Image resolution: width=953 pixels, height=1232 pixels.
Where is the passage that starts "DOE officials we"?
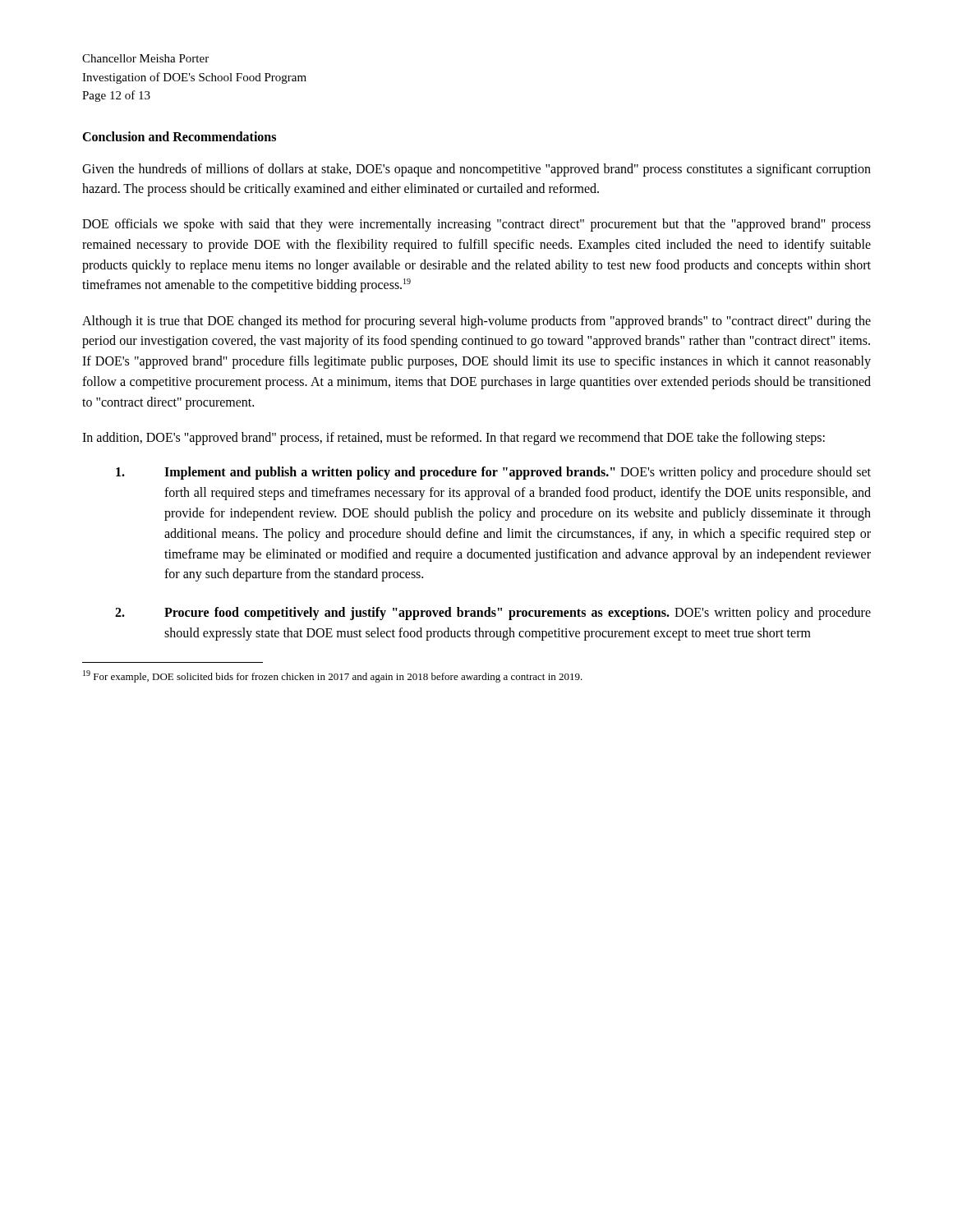click(x=476, y=255)
